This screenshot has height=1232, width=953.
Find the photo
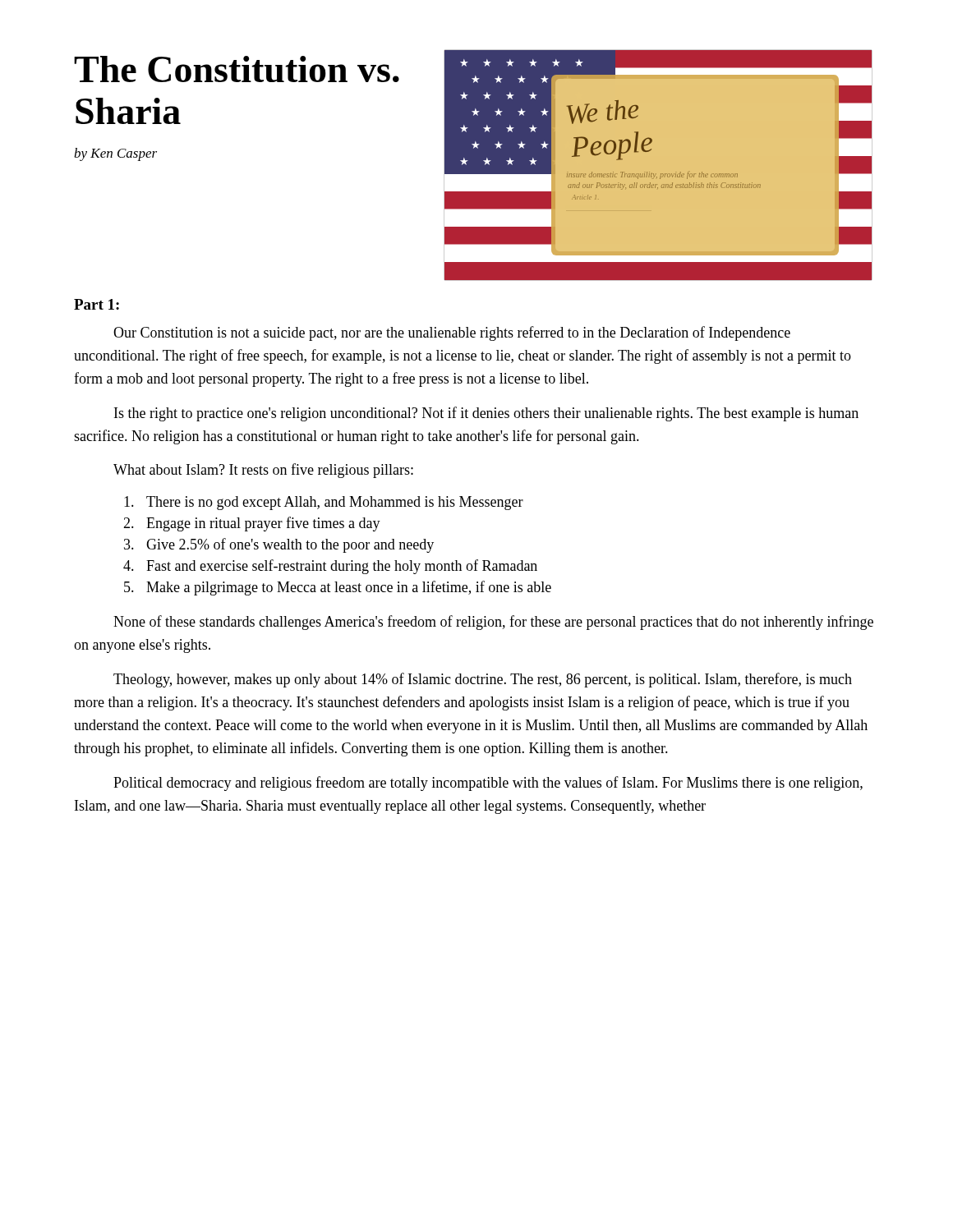click(661, 165)
